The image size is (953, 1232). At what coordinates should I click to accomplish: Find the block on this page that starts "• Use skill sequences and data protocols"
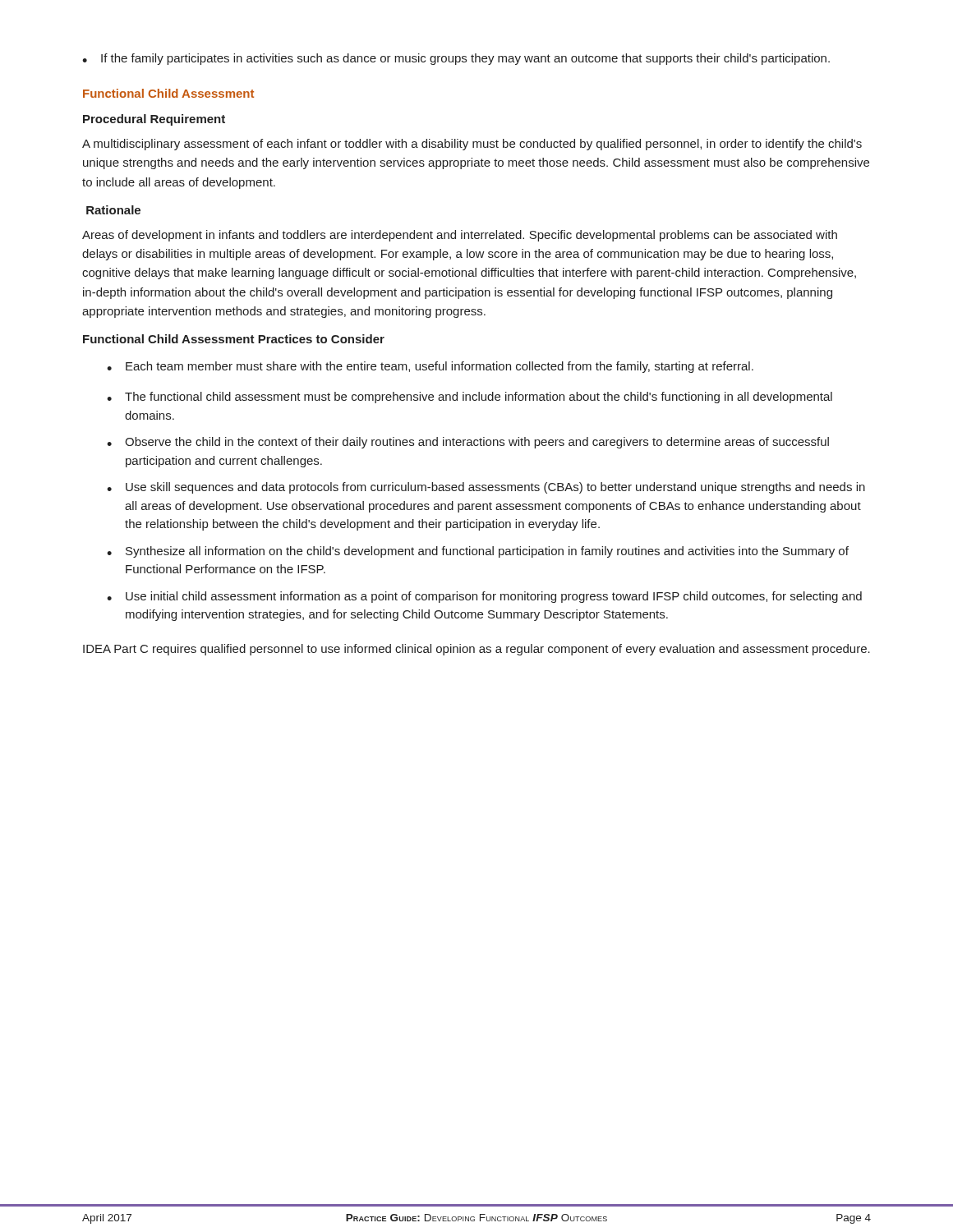489,506
